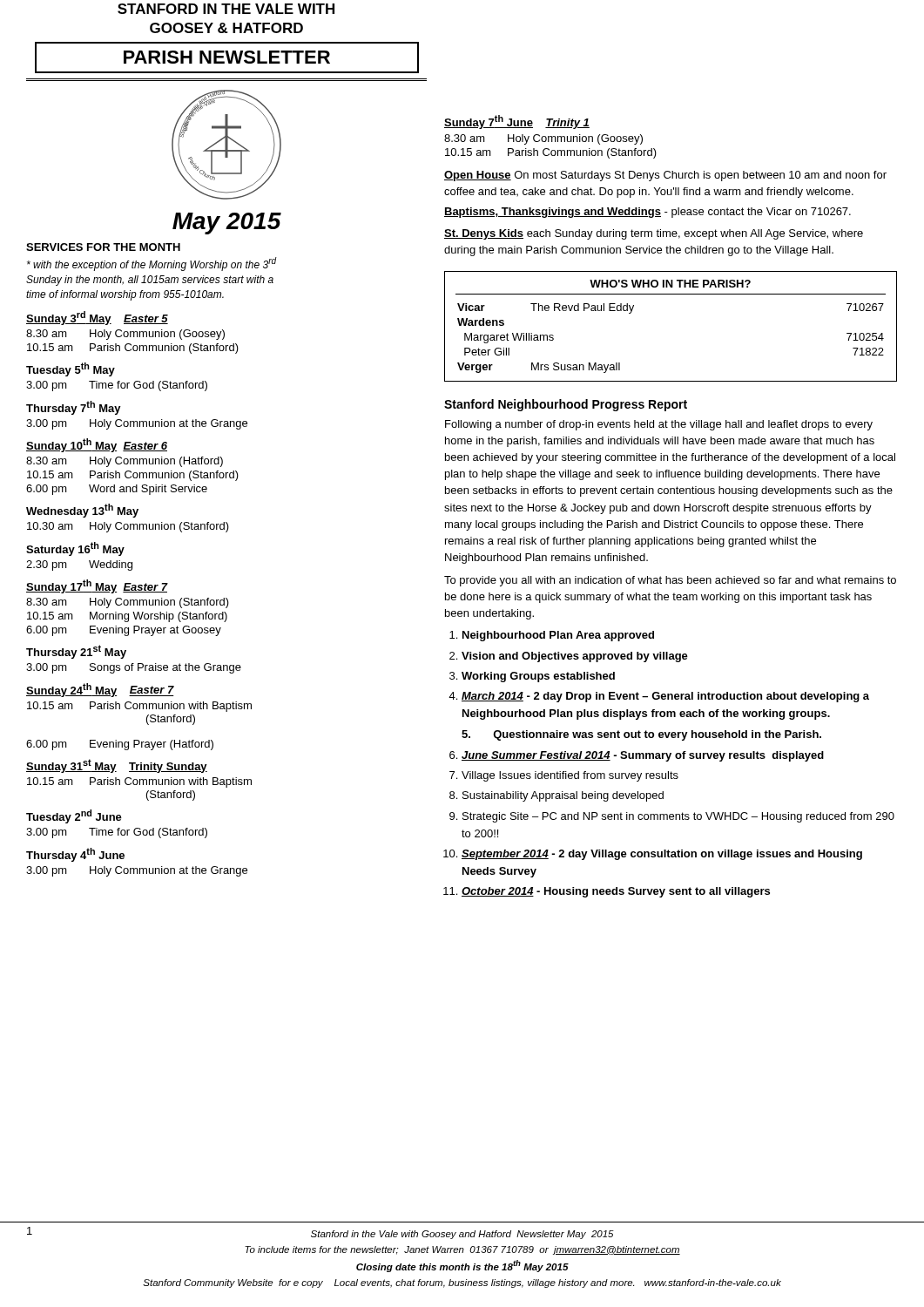Select the text block with the text "with the exception of the Morning Worship"
Screen dimensions: 1307x924
pyautogui.click(x=151, y=278)
